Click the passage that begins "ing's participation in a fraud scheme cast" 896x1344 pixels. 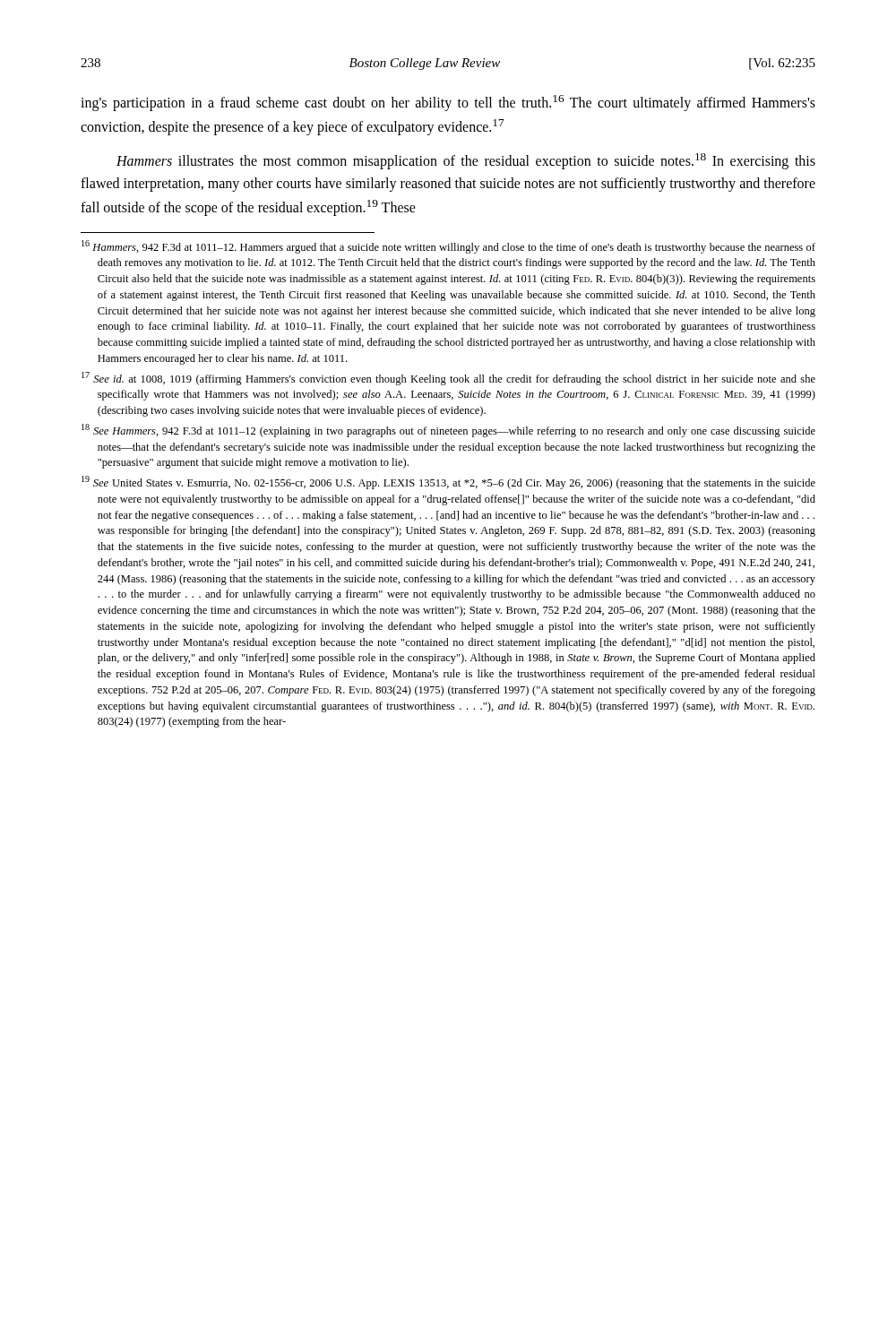[448, 154]
